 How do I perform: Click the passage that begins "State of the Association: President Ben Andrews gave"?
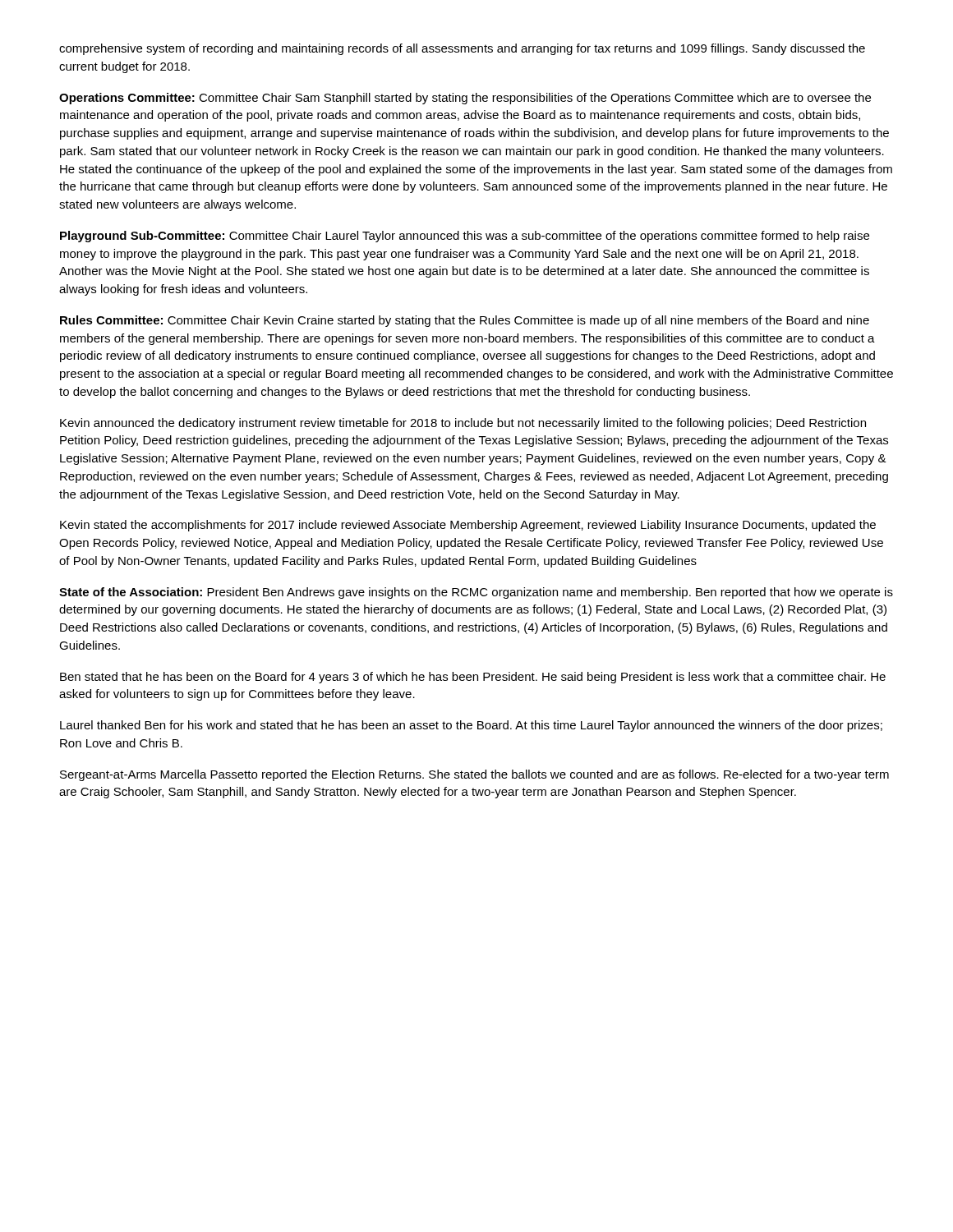click(x=476, y=618)
